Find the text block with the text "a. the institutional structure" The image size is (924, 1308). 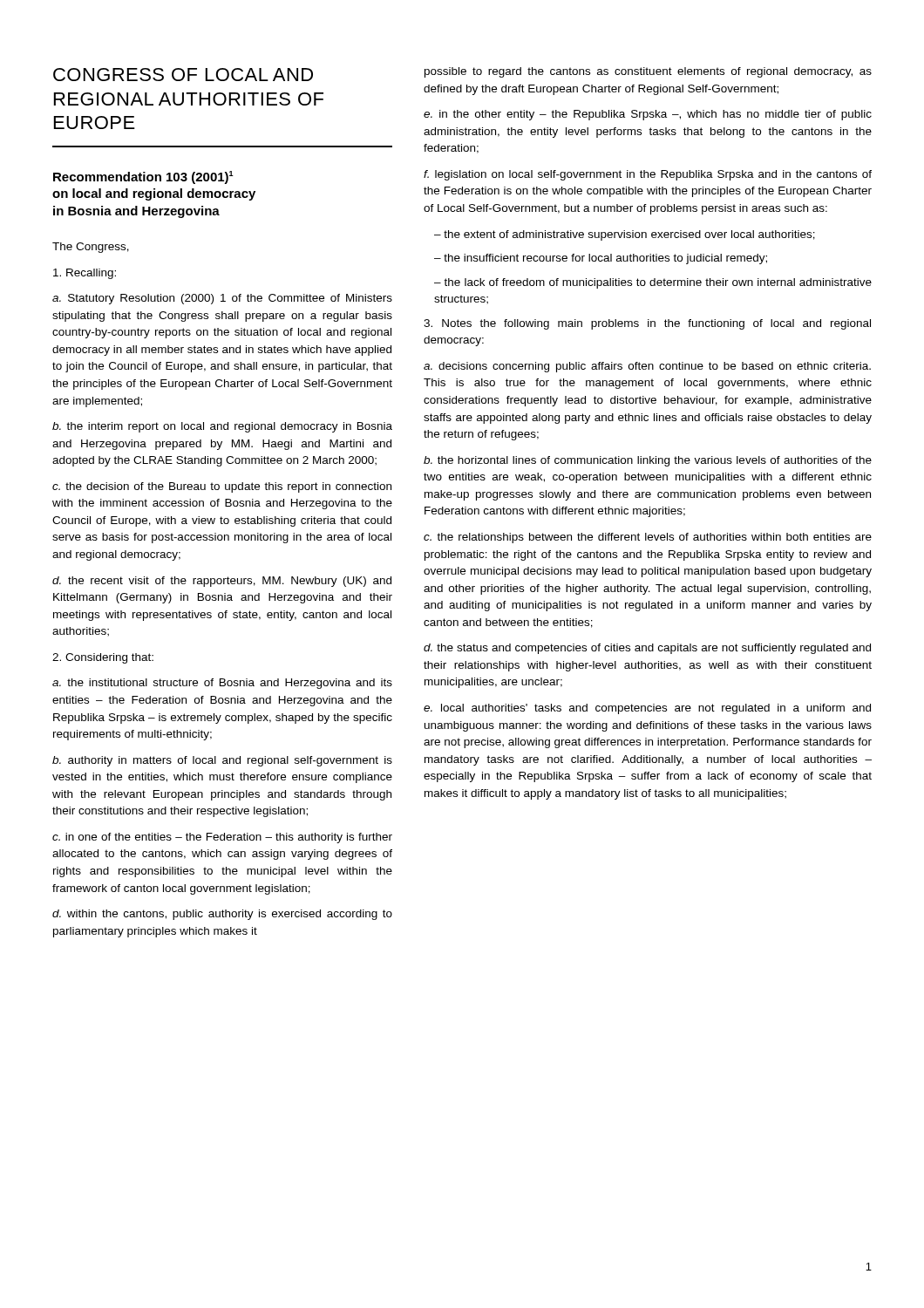(x=222, y=708)
